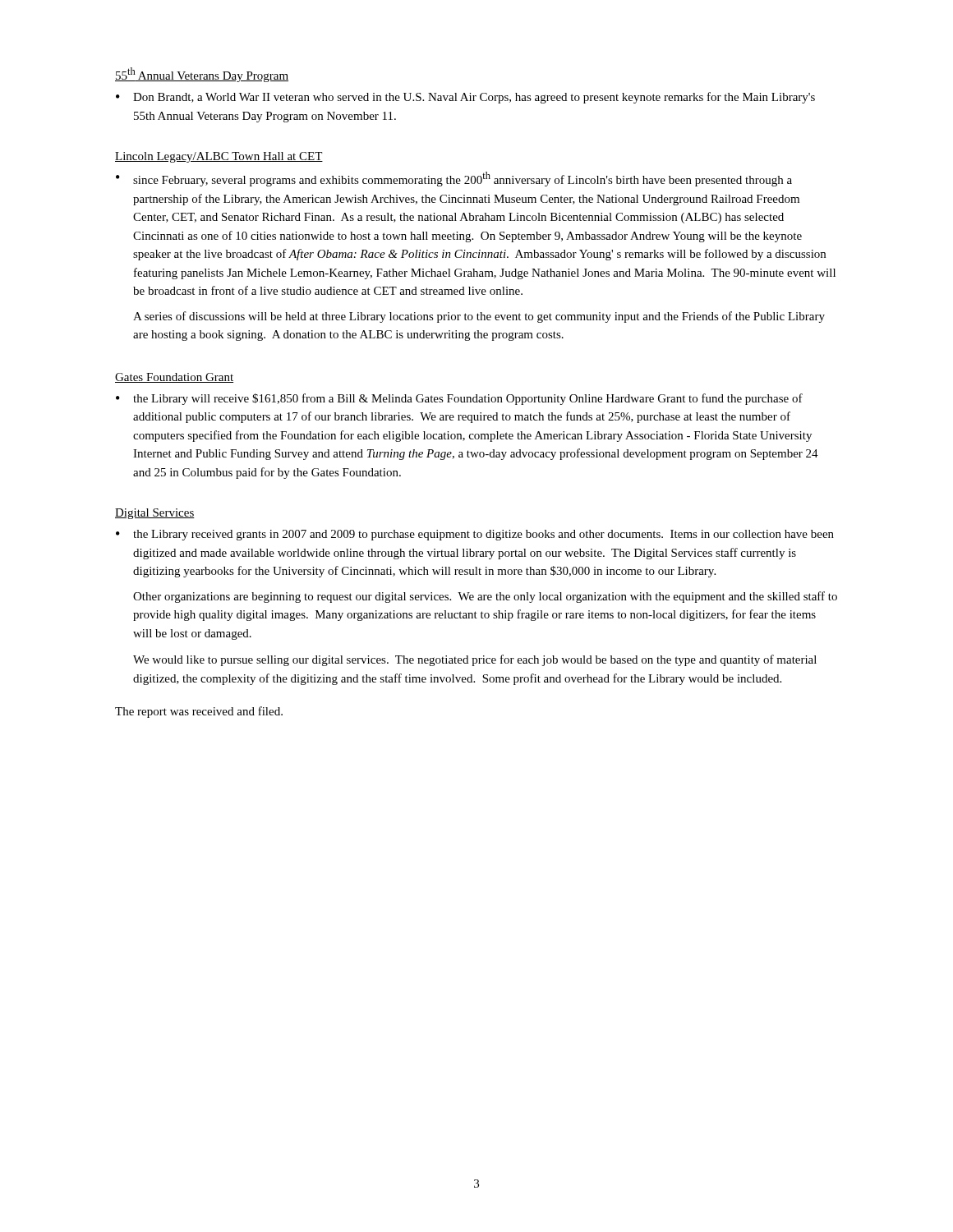Find the text with the text "The report was received and filed."
The width and height of the screenshot is (953, 1232).
[x=199, y=711]
